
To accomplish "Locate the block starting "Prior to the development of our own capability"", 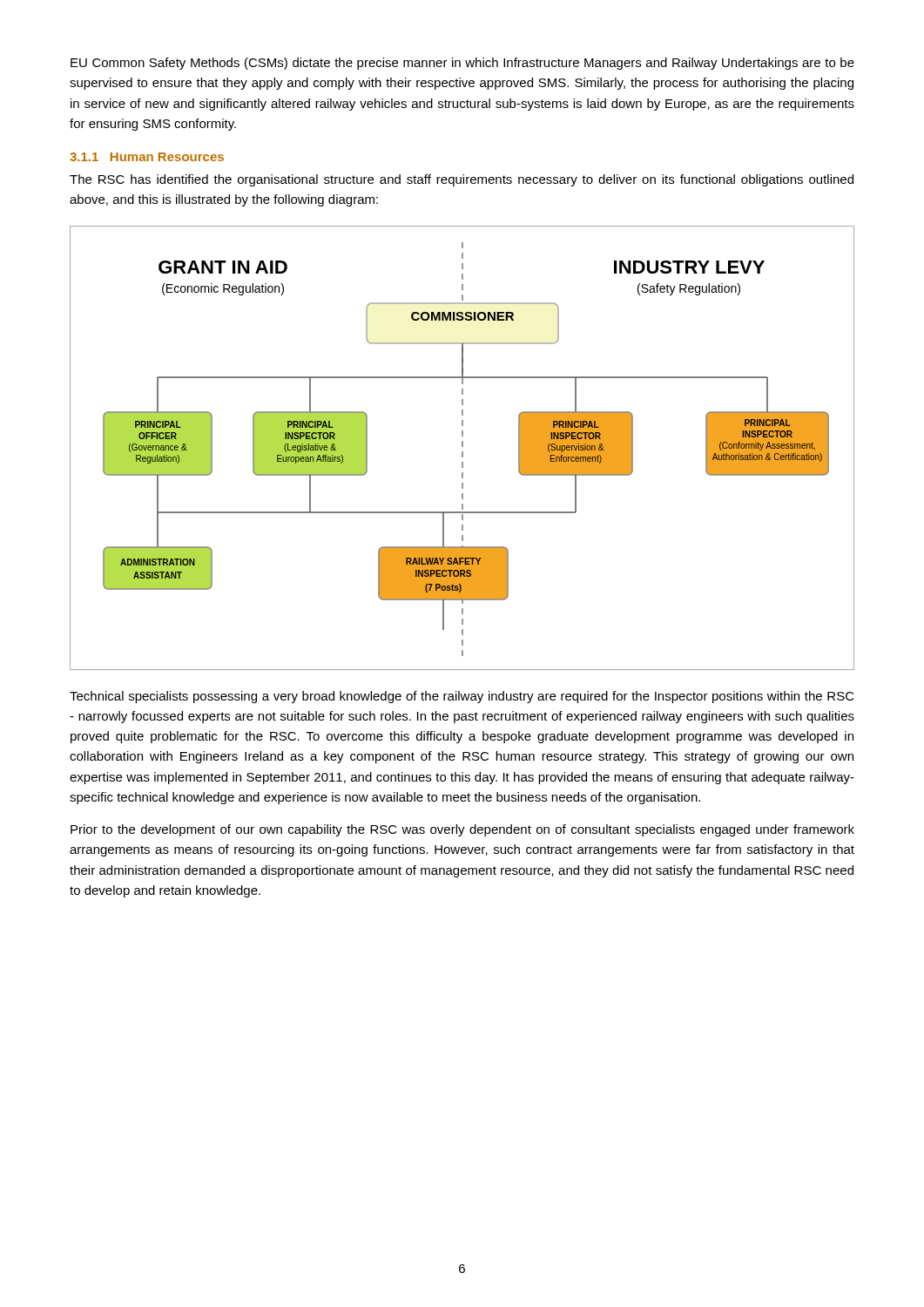I will coord(462,859).
